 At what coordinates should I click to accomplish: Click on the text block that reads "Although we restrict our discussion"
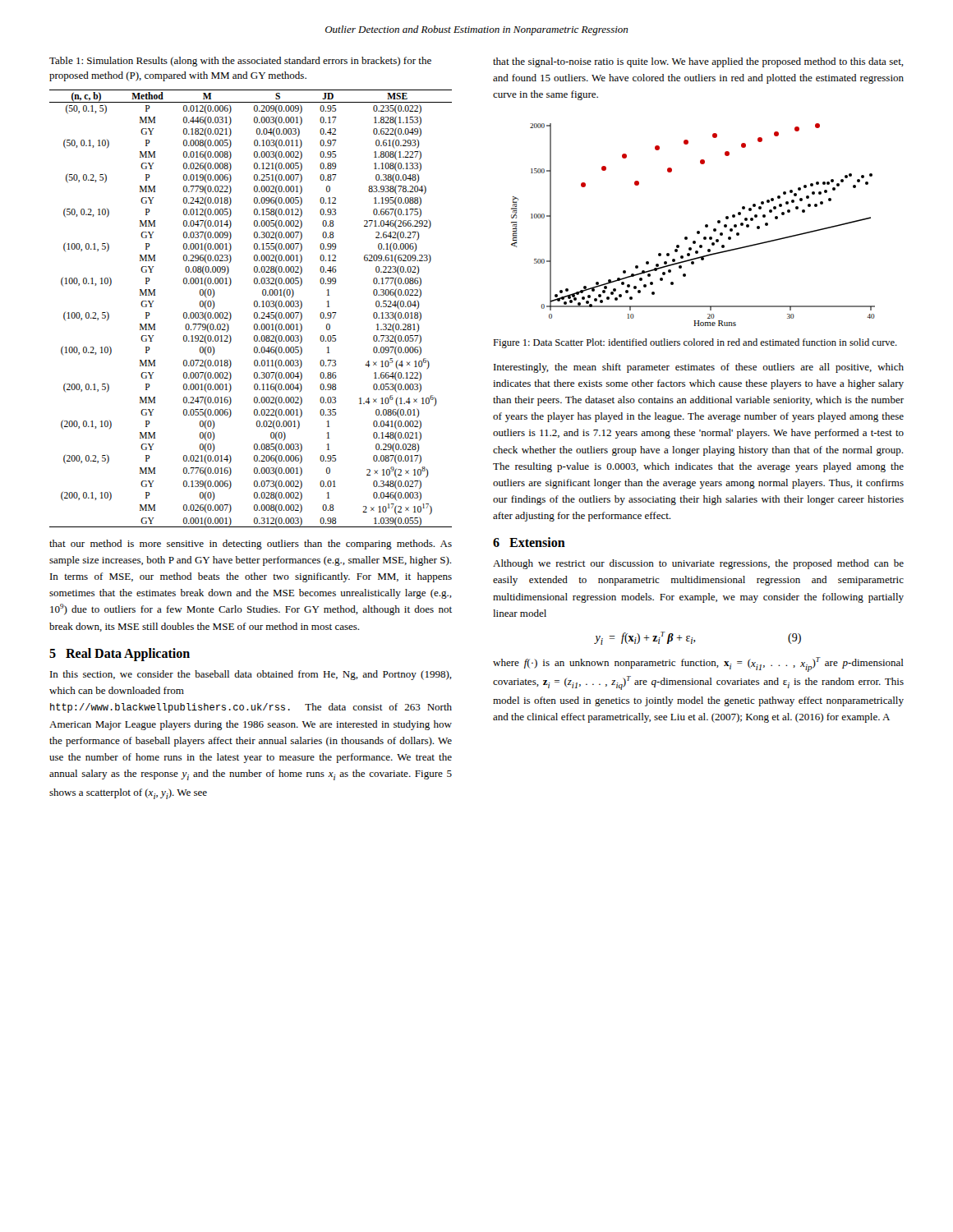698,588
